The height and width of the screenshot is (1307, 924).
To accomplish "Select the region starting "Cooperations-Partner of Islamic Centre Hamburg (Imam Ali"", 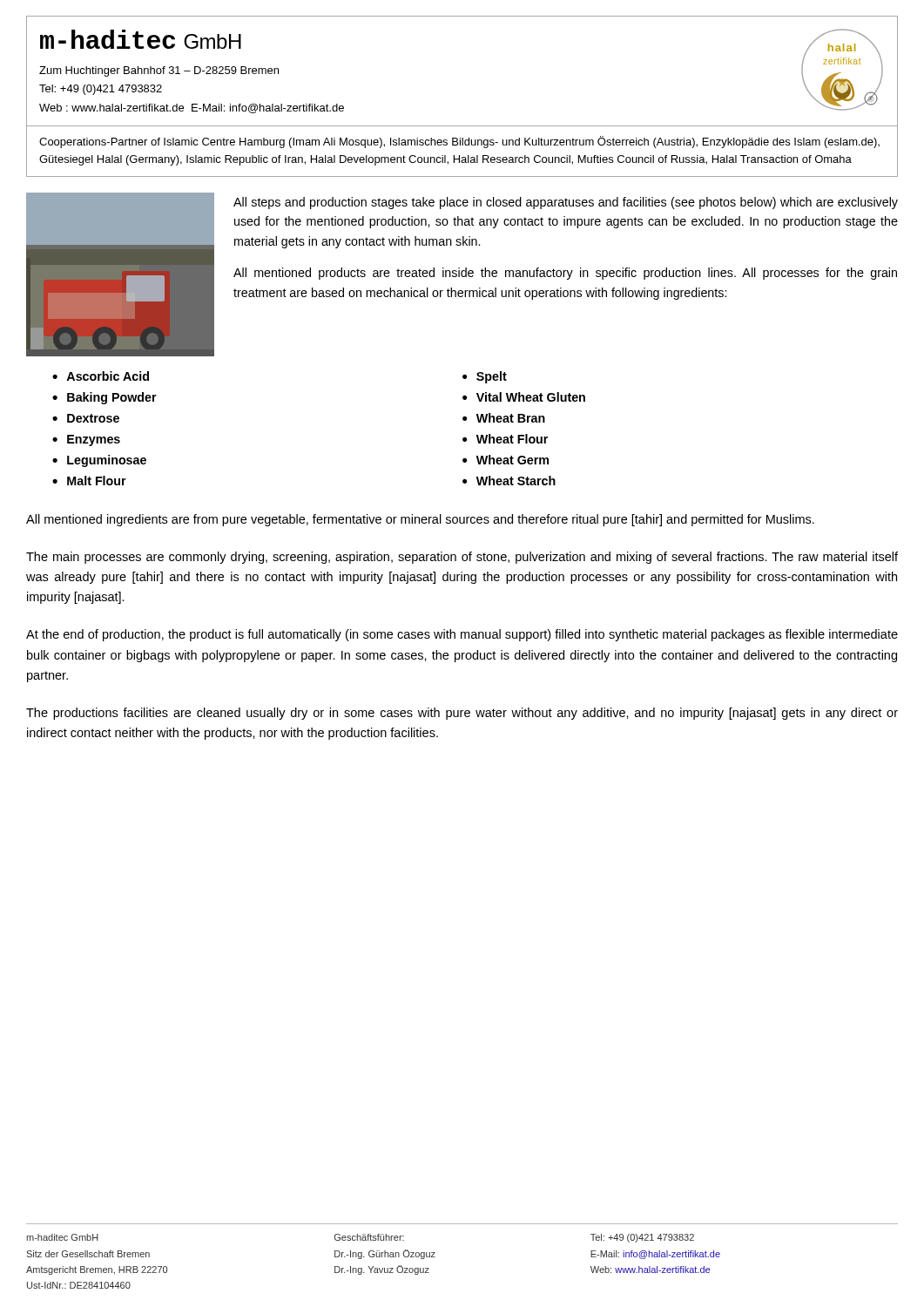I will (x=460, y=151).
